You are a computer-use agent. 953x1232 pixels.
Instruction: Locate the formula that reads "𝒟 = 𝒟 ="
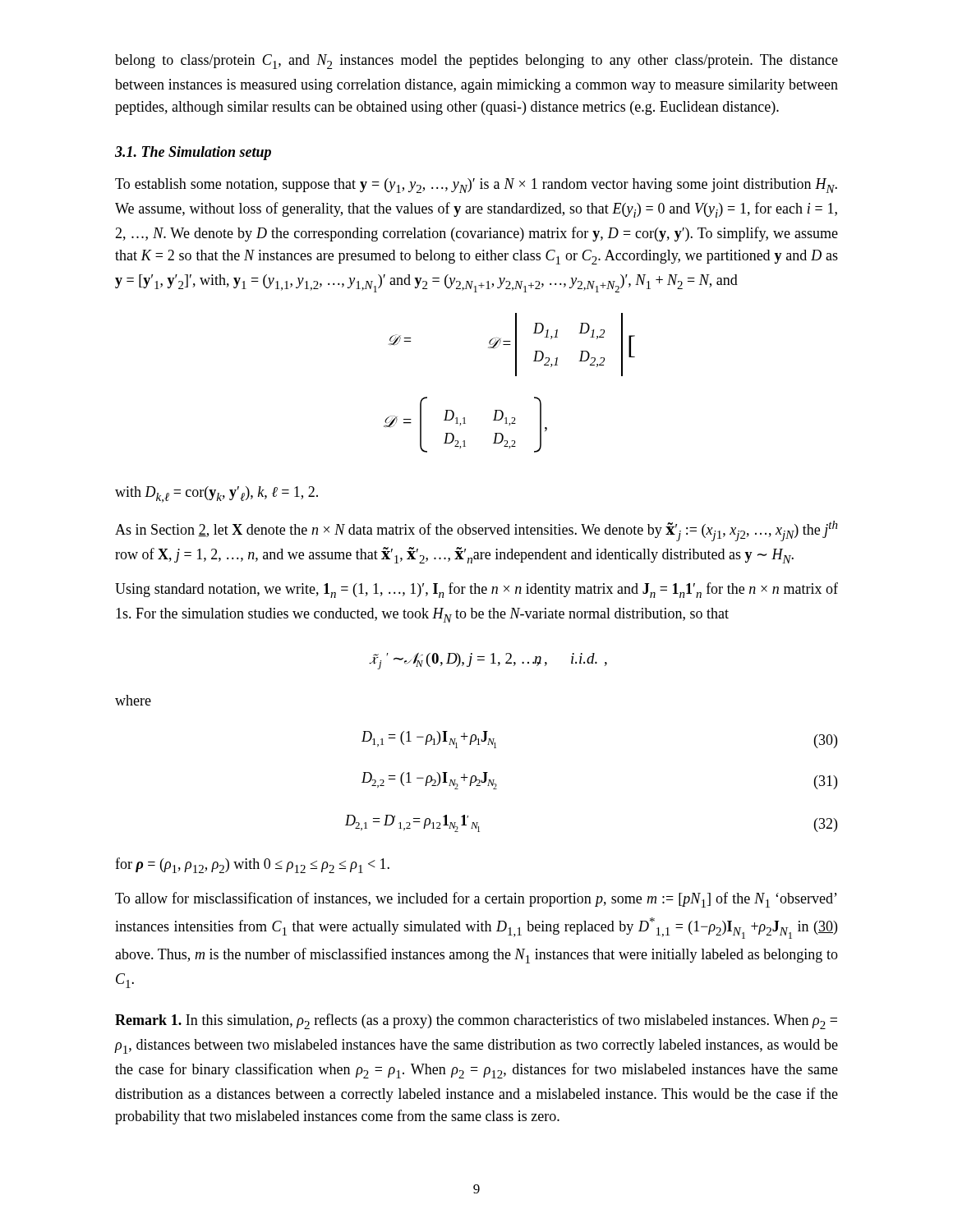click(476, 345)
